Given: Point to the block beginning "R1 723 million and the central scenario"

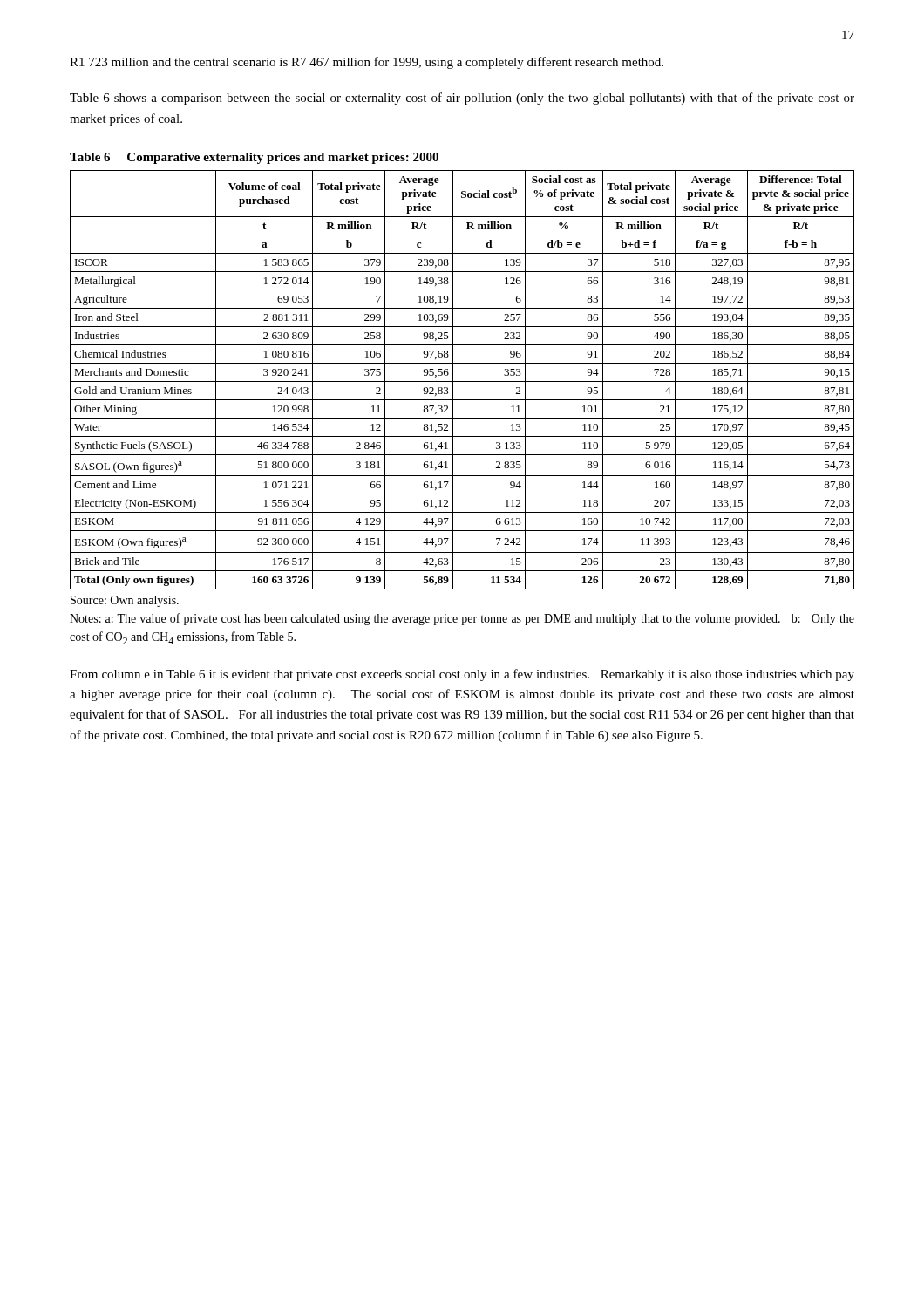Looking at the screenshot, I should pyautogui.click(x=367, y=62).
